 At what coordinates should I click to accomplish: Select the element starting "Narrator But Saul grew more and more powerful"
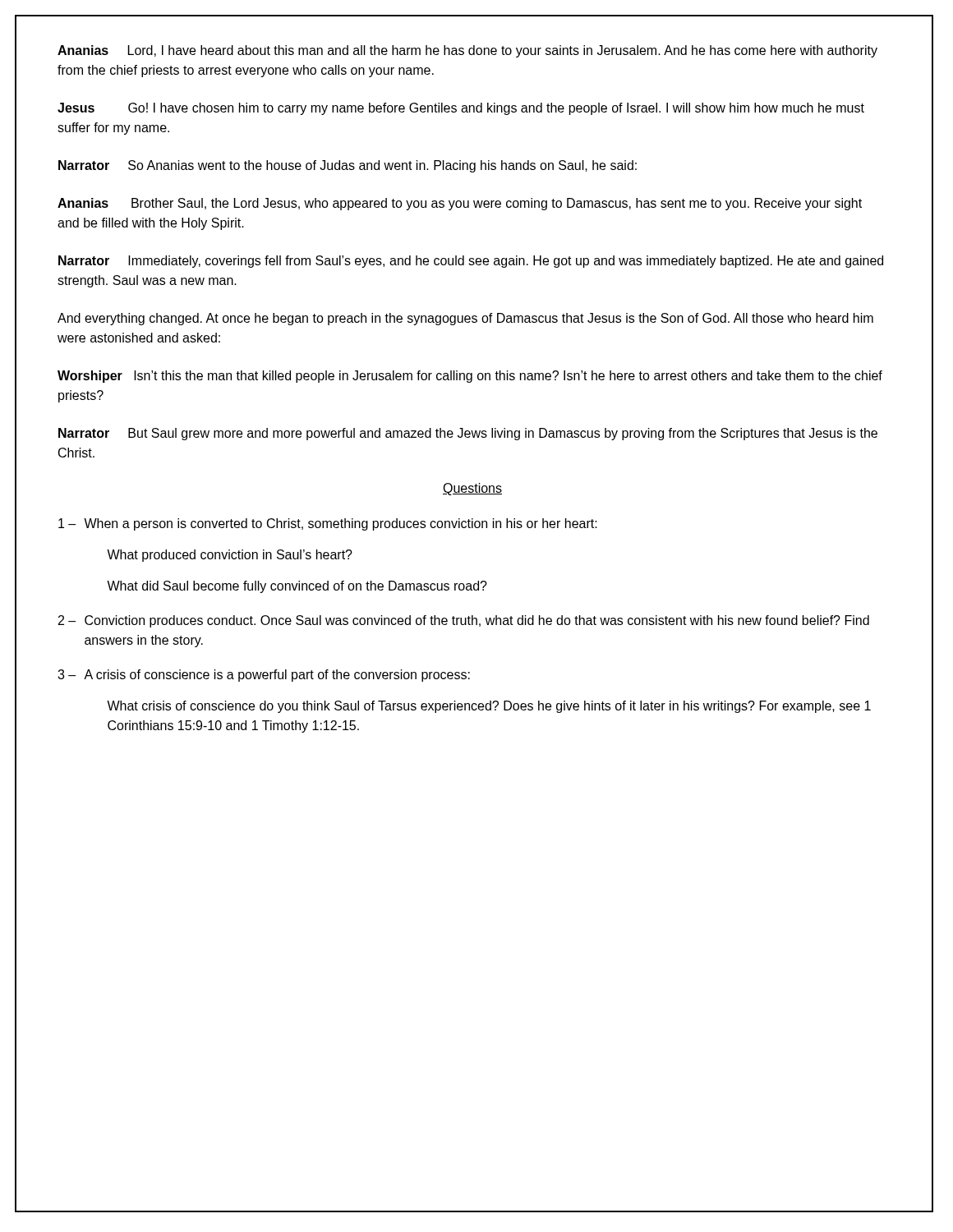468,443
